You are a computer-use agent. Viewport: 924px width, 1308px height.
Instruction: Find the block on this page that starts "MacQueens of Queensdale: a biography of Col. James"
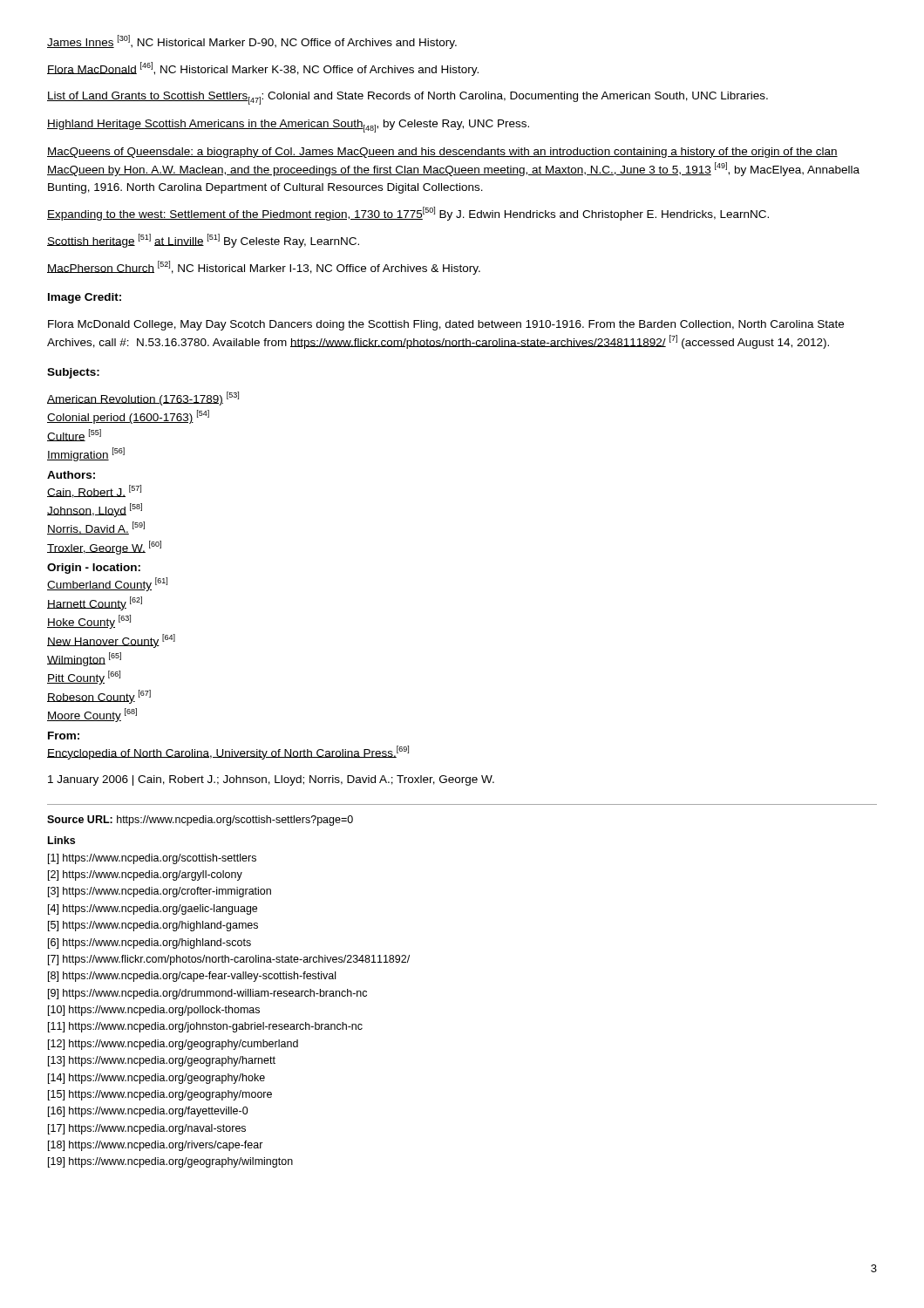pos(453,169)
